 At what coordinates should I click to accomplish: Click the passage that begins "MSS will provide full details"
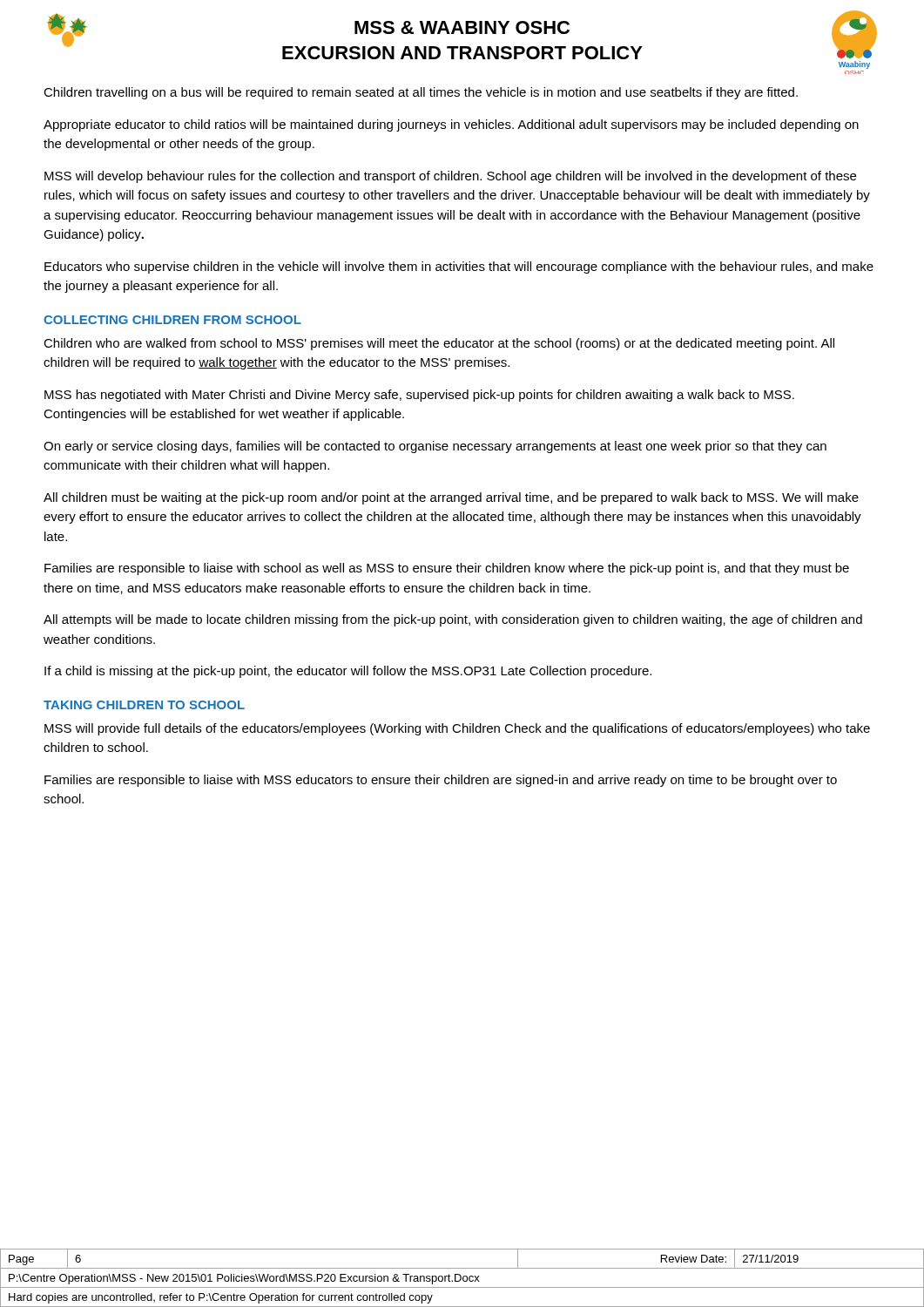point(457,738)
